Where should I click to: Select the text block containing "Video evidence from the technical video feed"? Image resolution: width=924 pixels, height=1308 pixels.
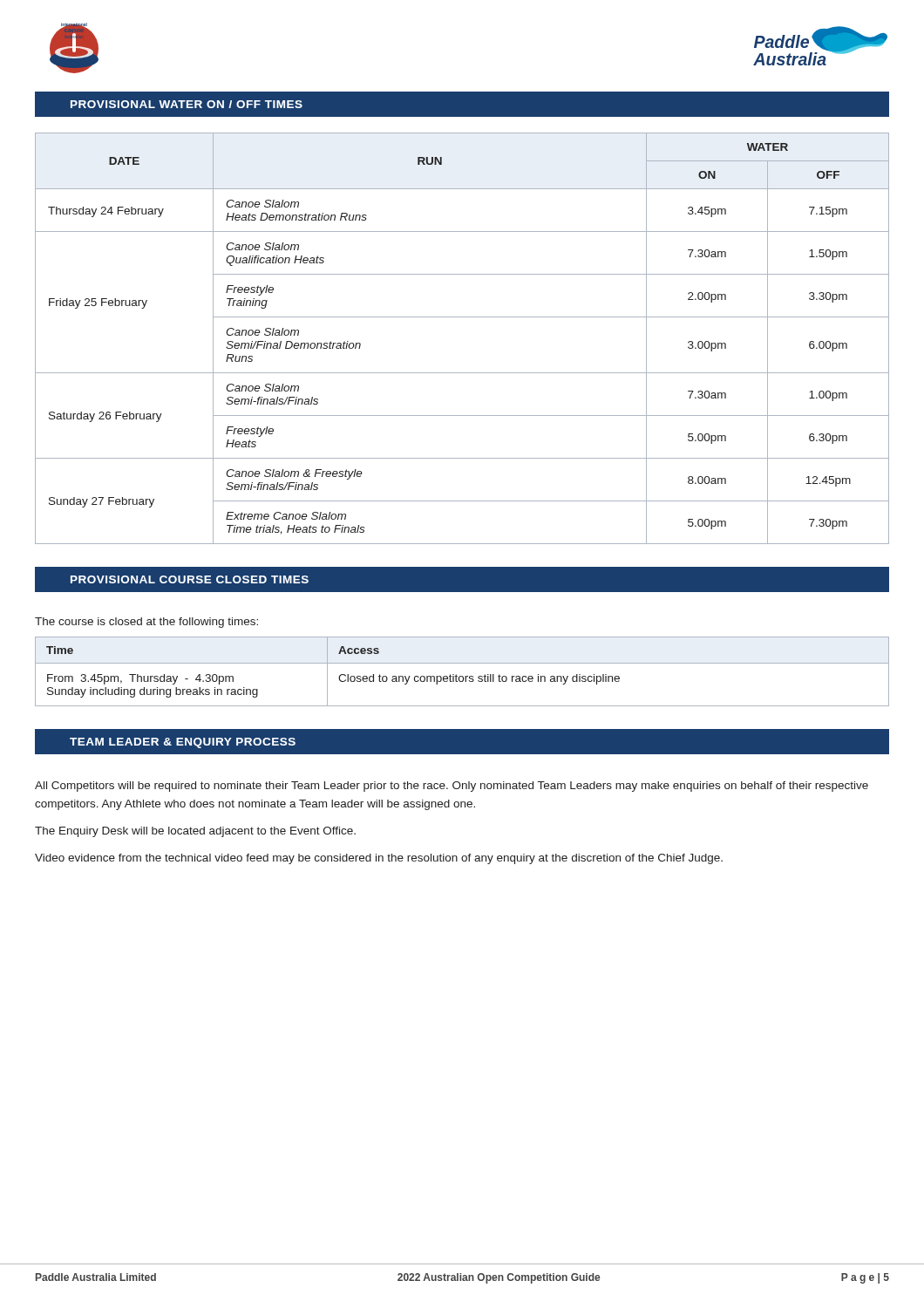click(379, 857)
